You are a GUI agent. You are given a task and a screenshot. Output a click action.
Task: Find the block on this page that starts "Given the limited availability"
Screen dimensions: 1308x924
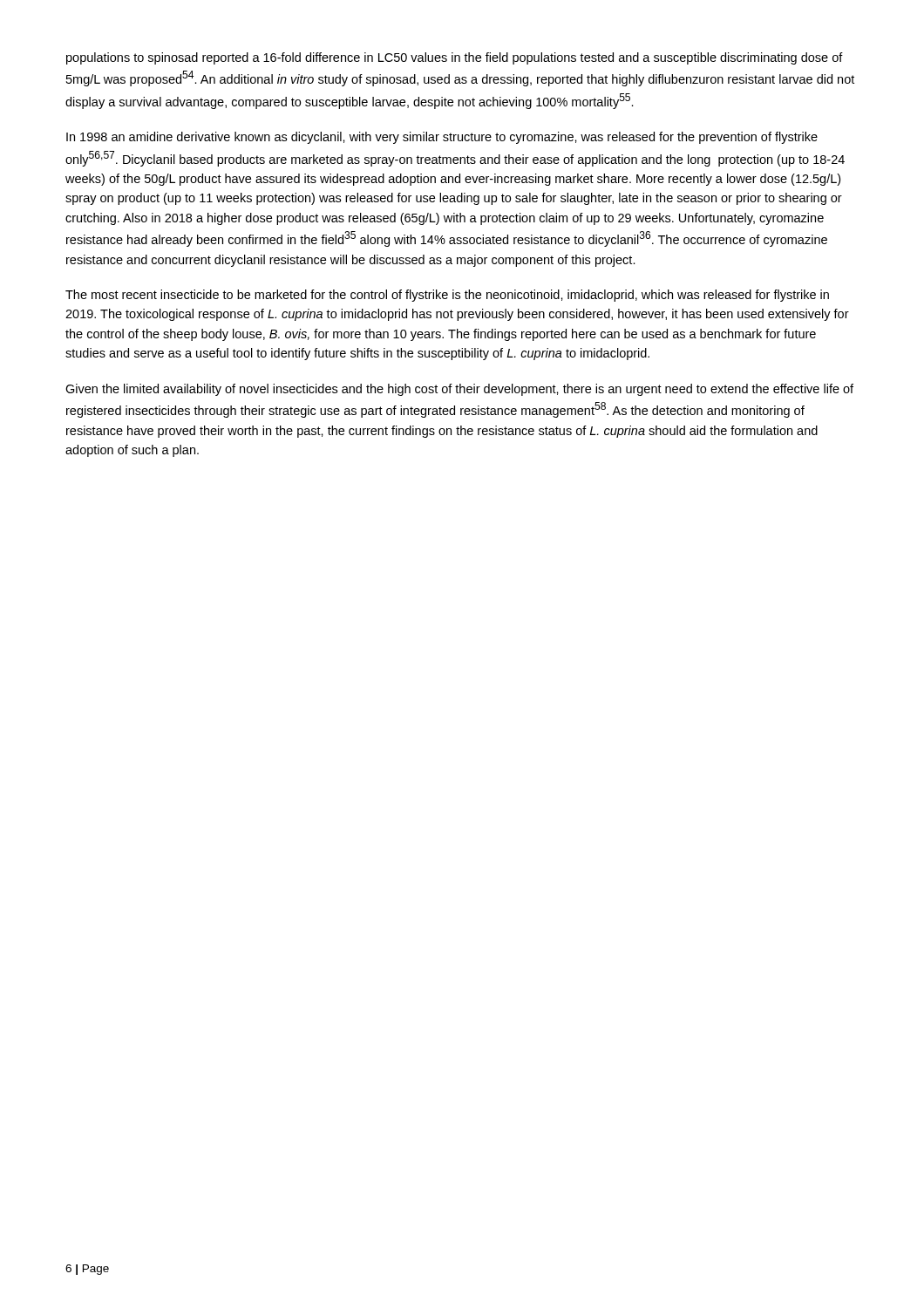click(459, 419)
